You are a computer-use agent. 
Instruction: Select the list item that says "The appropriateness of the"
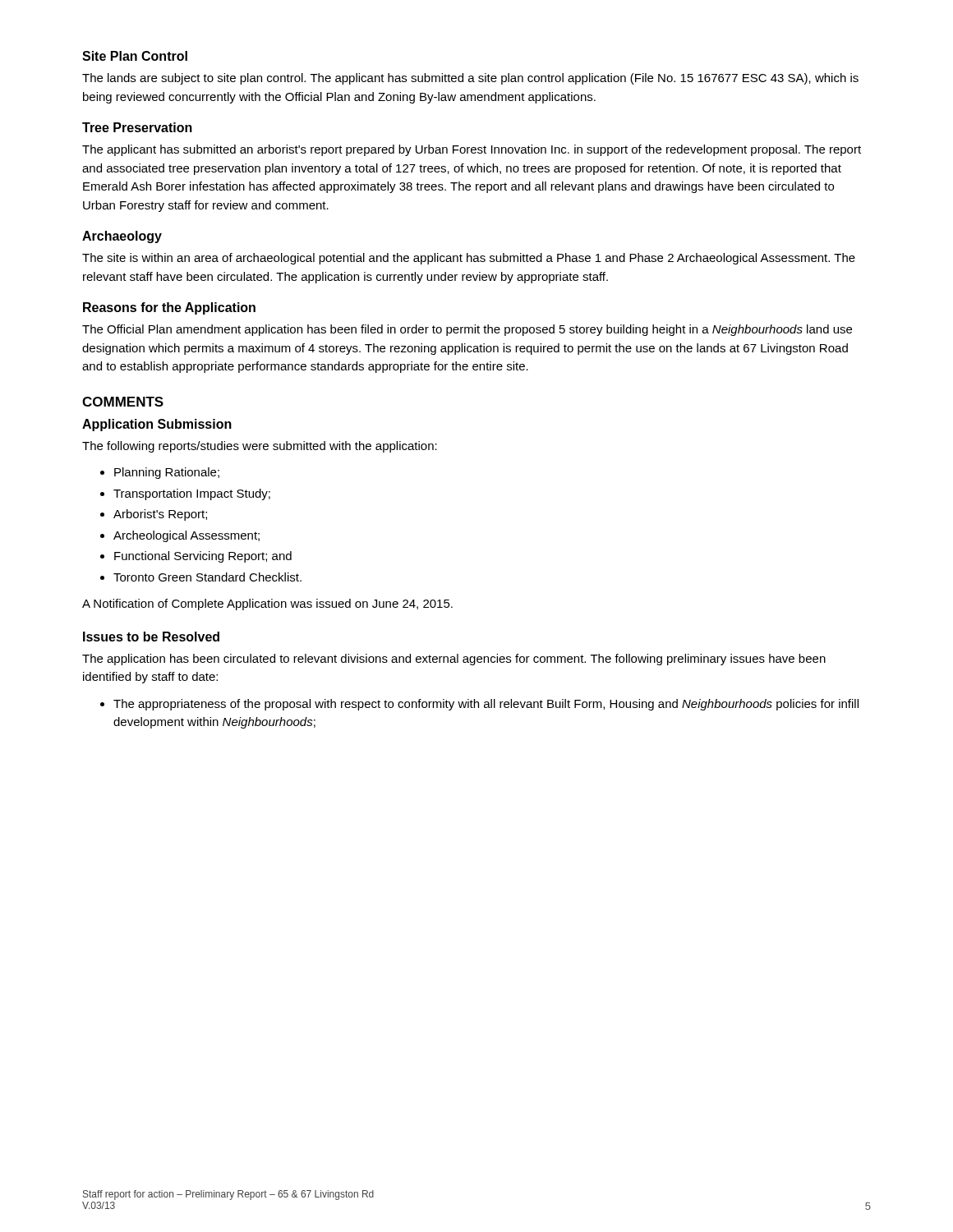point(476,713)
